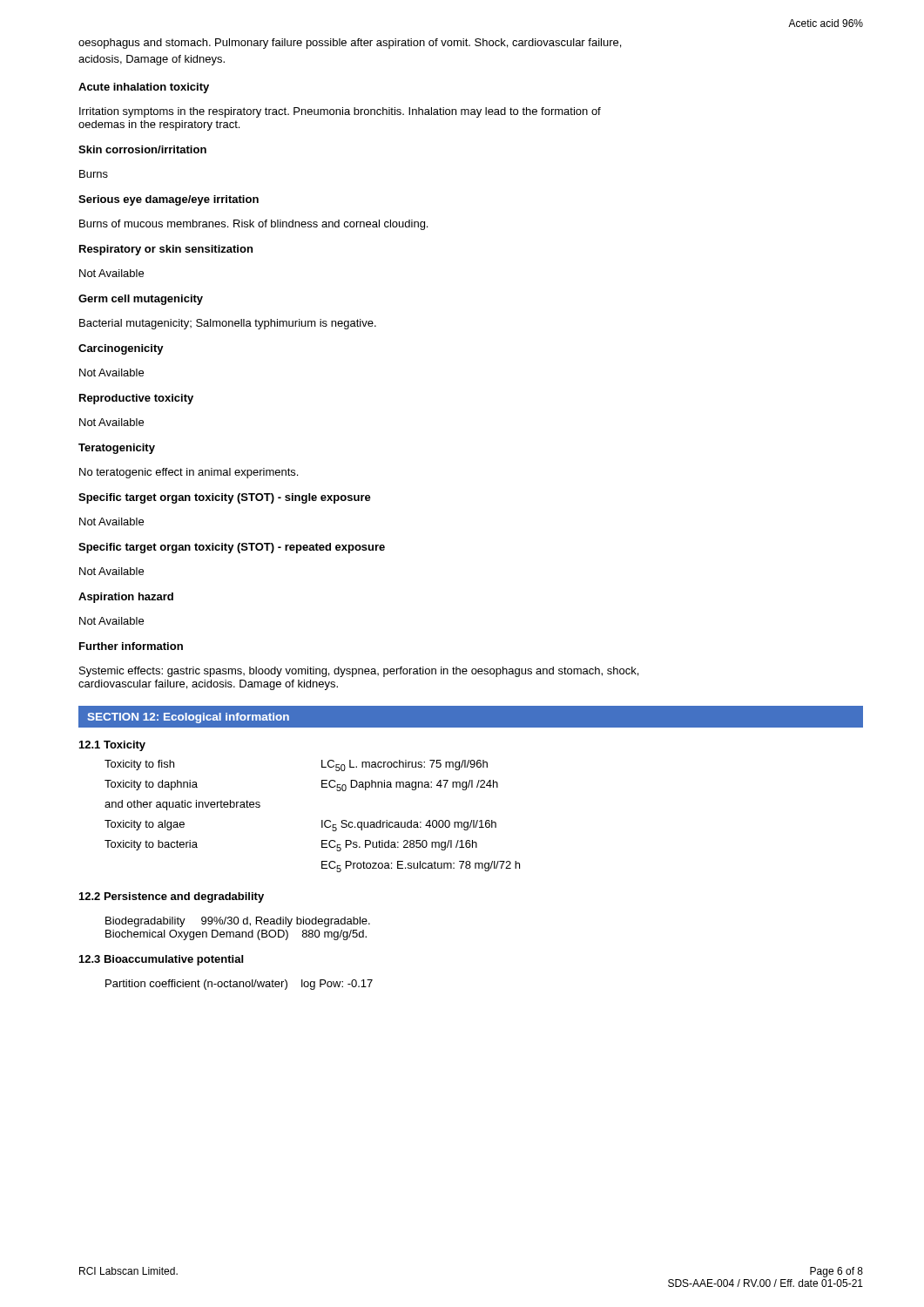Find the block on this page that starts "Irritation symptoms in the respiratory"
924x1307 pixels.
[x=471, y=117]
